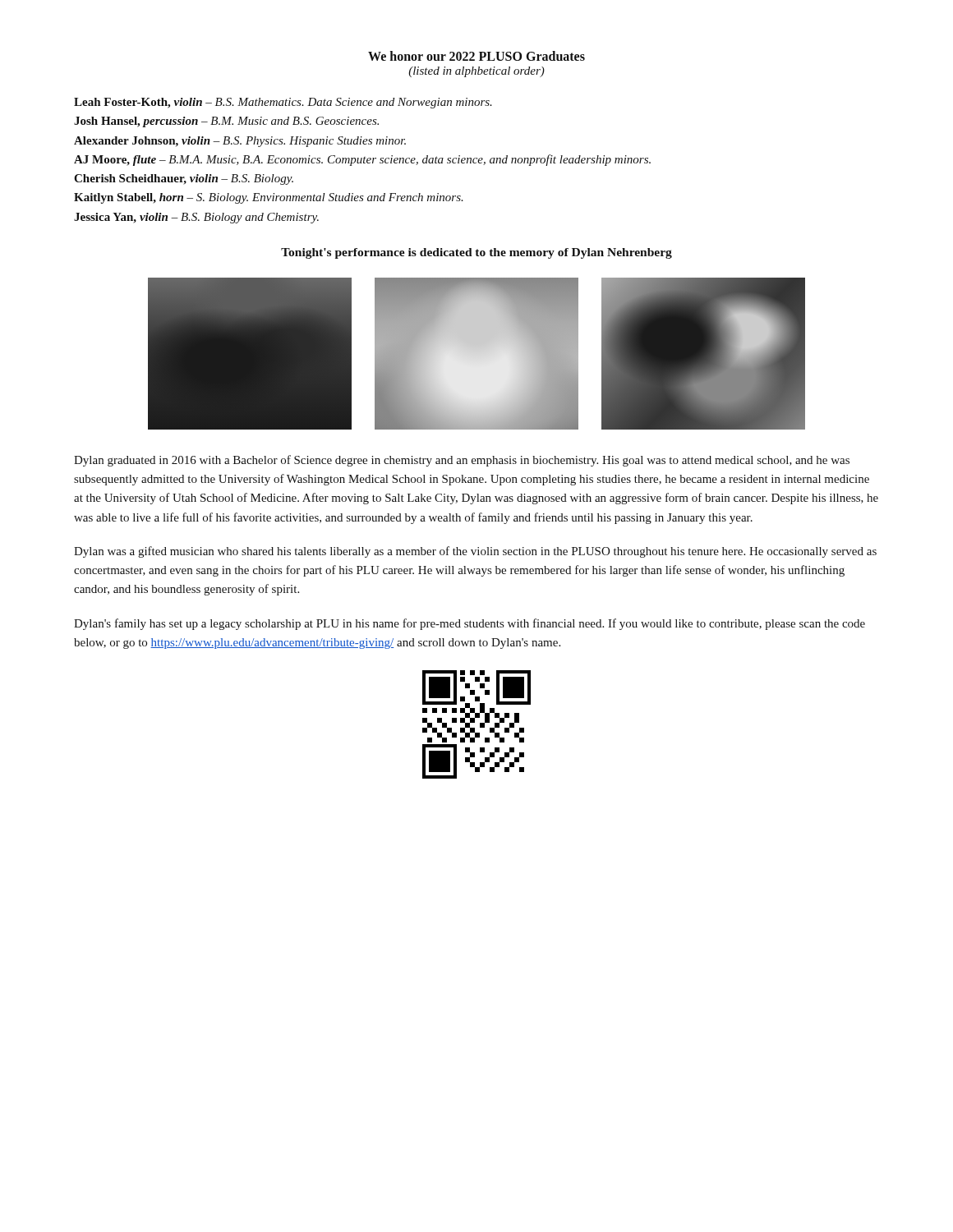Find the block starting "AJ Moore, flute –"
This screenshot has width=953, height=1232.
(476, 160)
